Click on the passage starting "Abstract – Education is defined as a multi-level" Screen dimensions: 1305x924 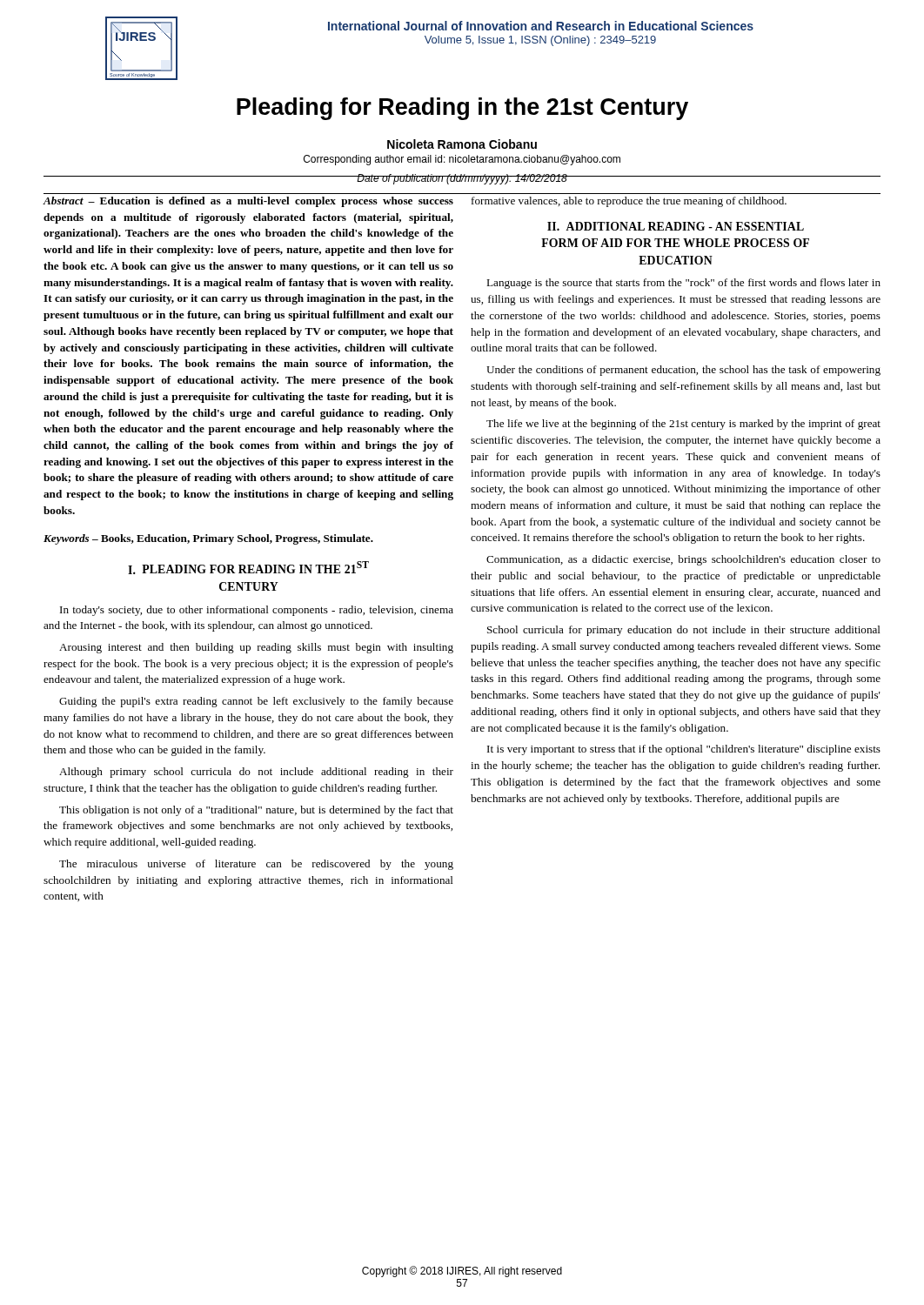248,356
